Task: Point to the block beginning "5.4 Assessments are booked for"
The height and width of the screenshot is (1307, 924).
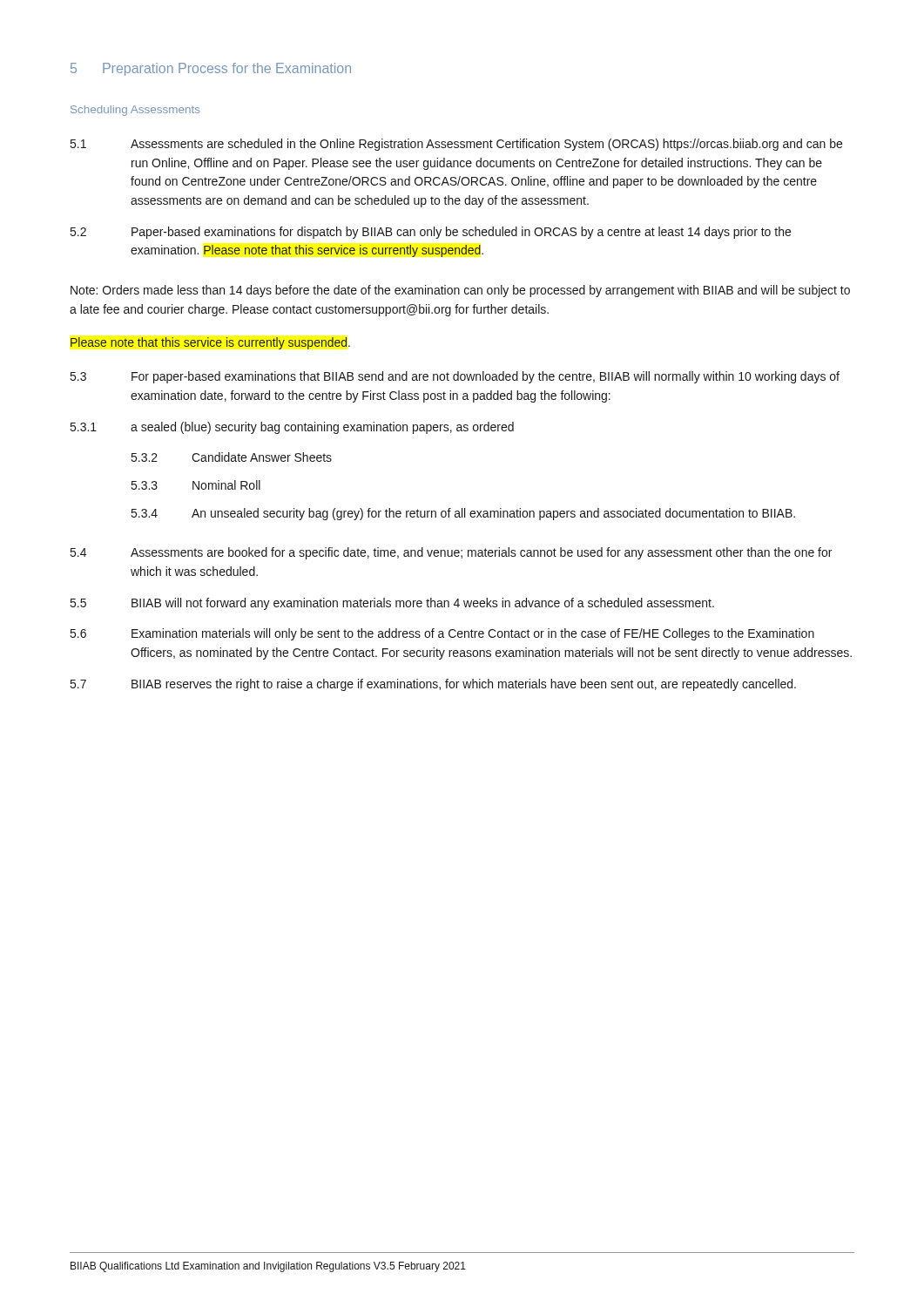Action: click(x=462, y=563)
